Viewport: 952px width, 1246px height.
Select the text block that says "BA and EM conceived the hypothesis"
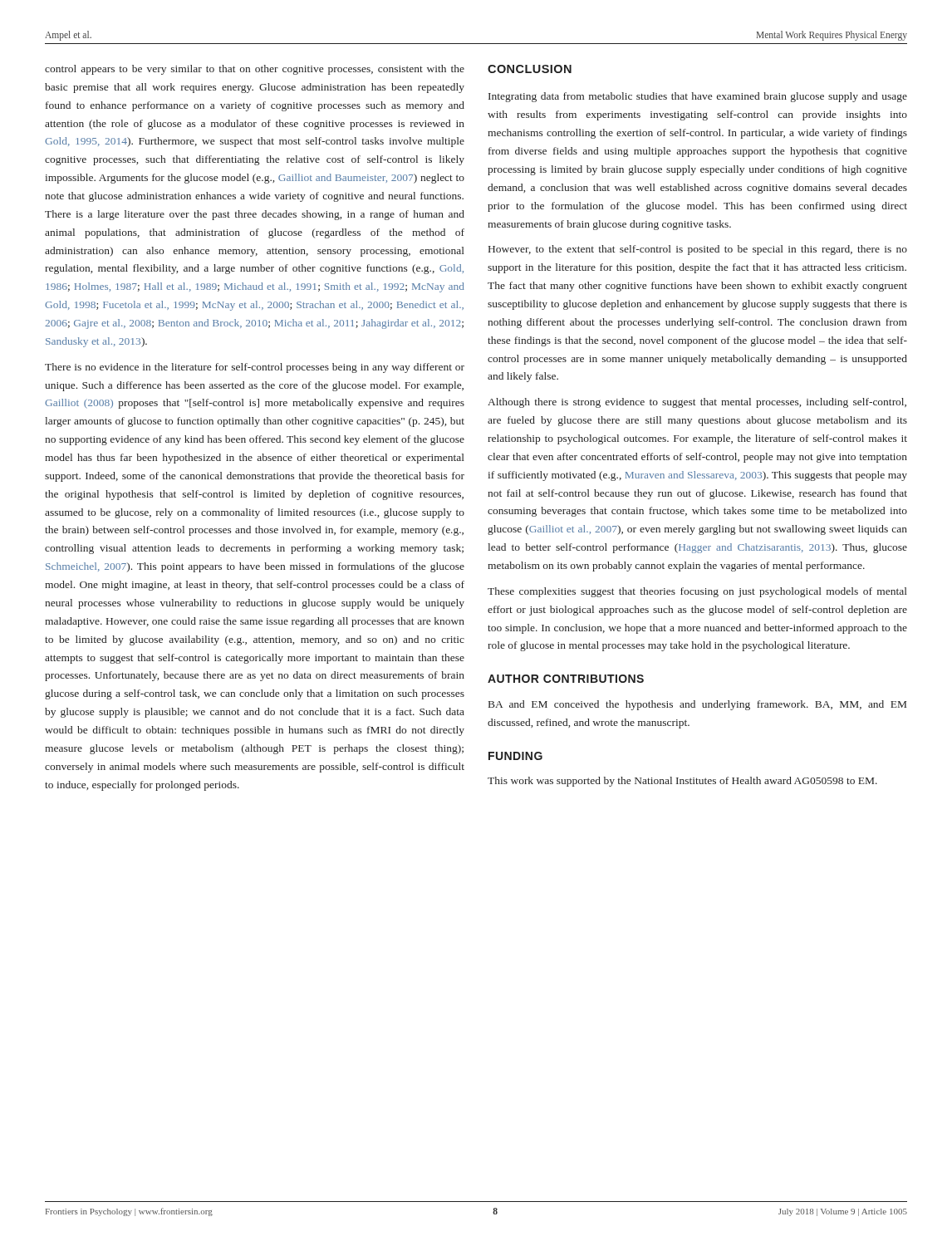coord(697,713)
